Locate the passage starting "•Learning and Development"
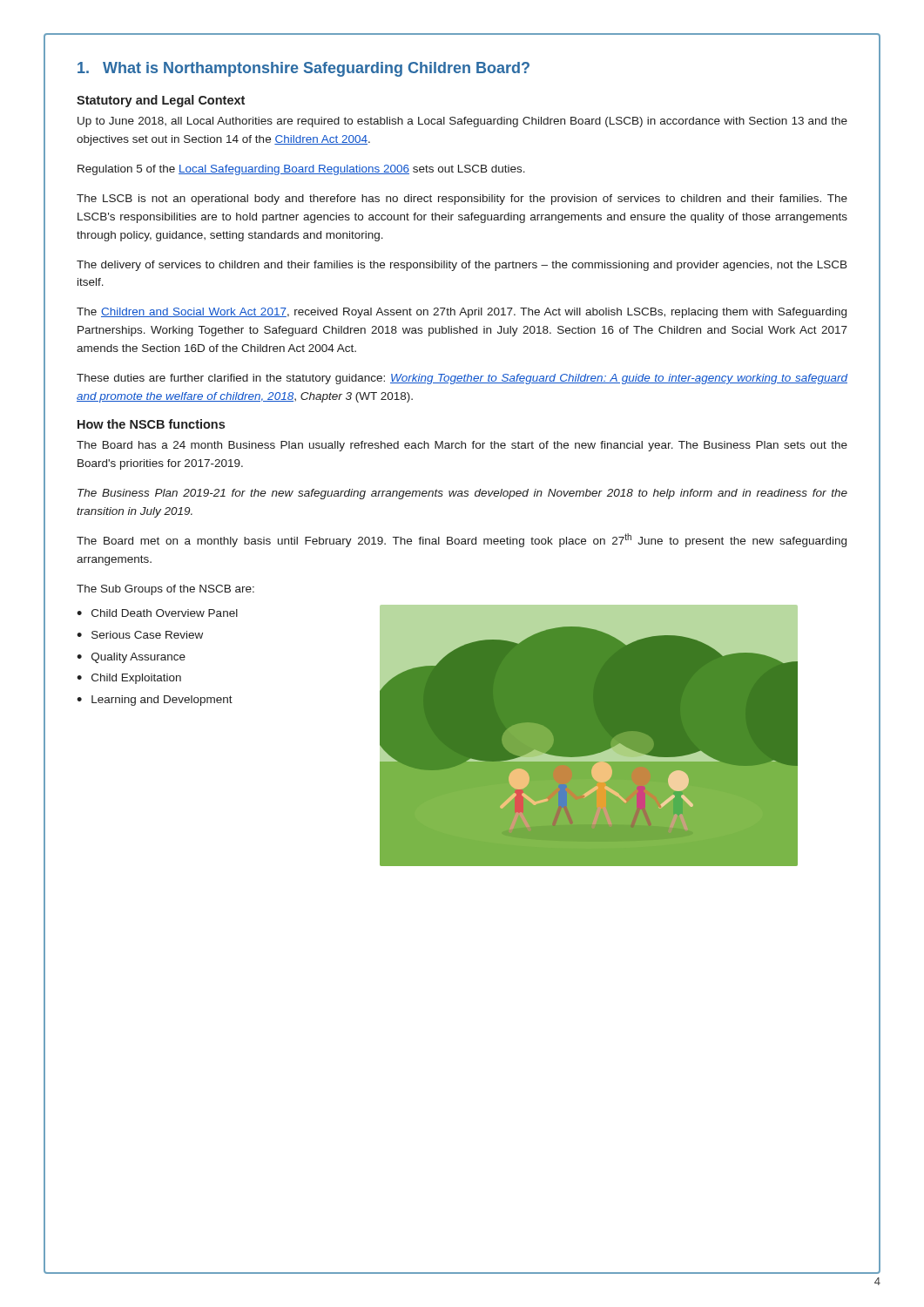 [154, 700]
